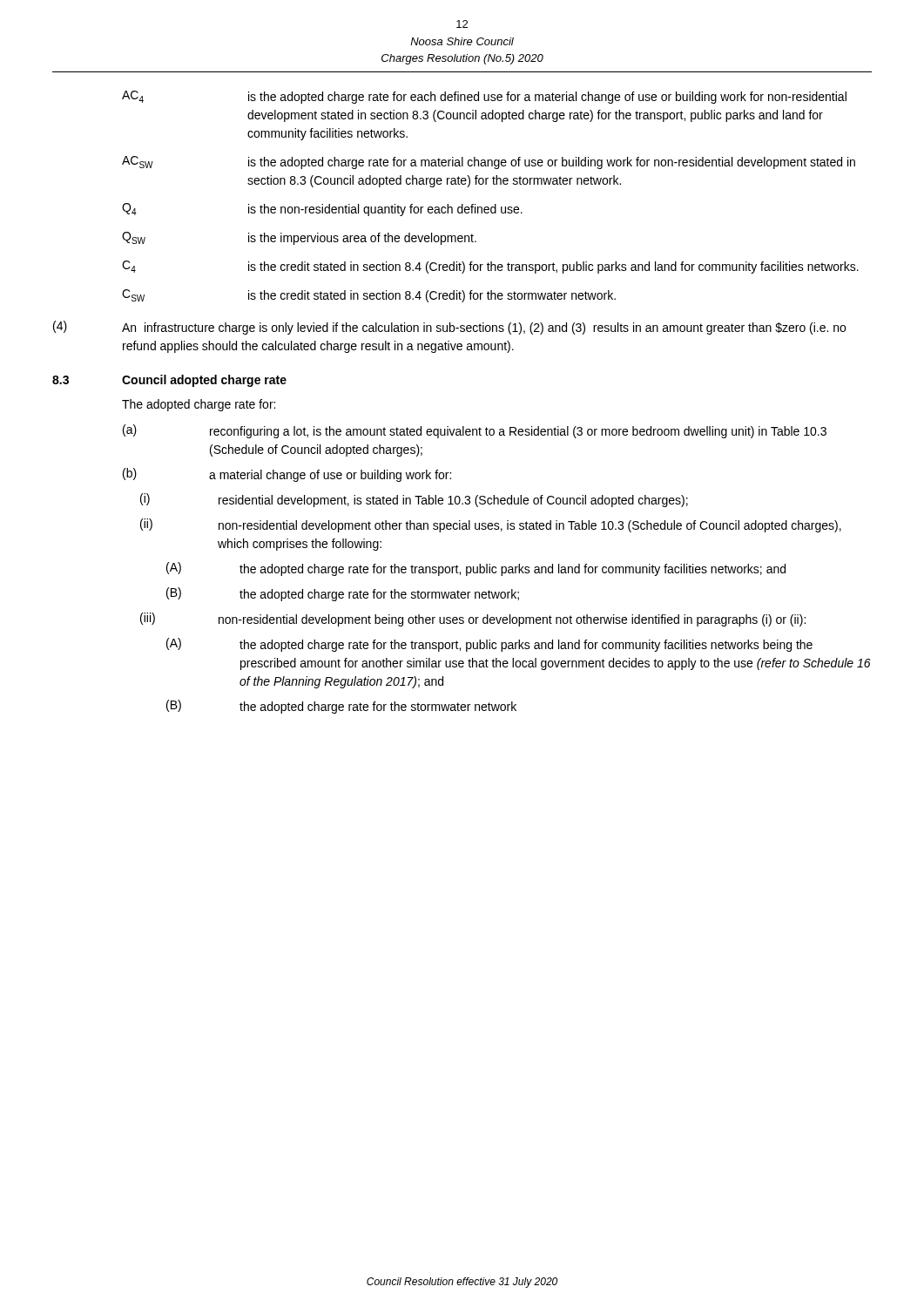Viewport: 924px width, 1307px height.
Task: Click the passage that begins "(ii) non-residential development other"
Action: (462, 535)
